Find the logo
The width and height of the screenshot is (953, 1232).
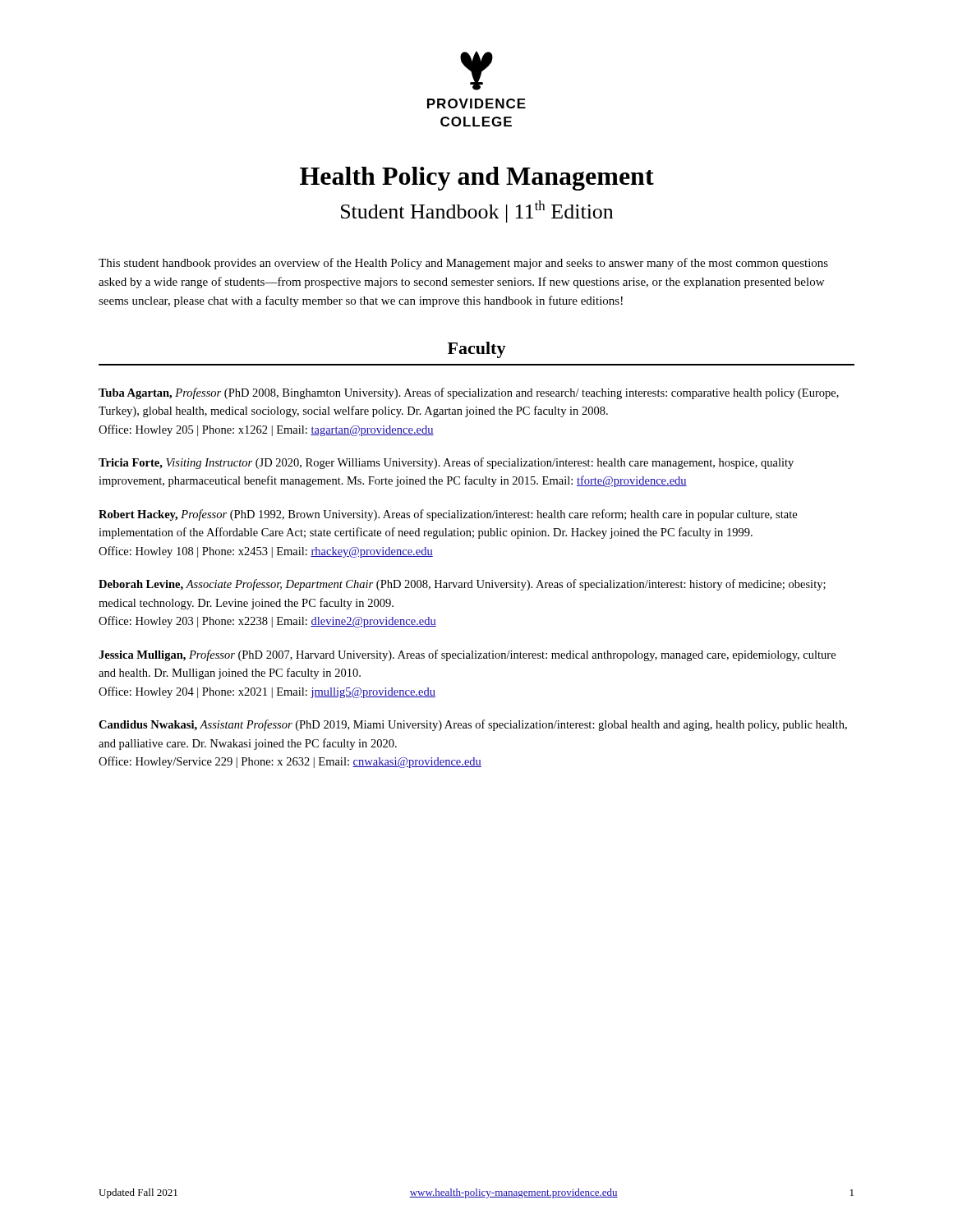coord(476,90)
